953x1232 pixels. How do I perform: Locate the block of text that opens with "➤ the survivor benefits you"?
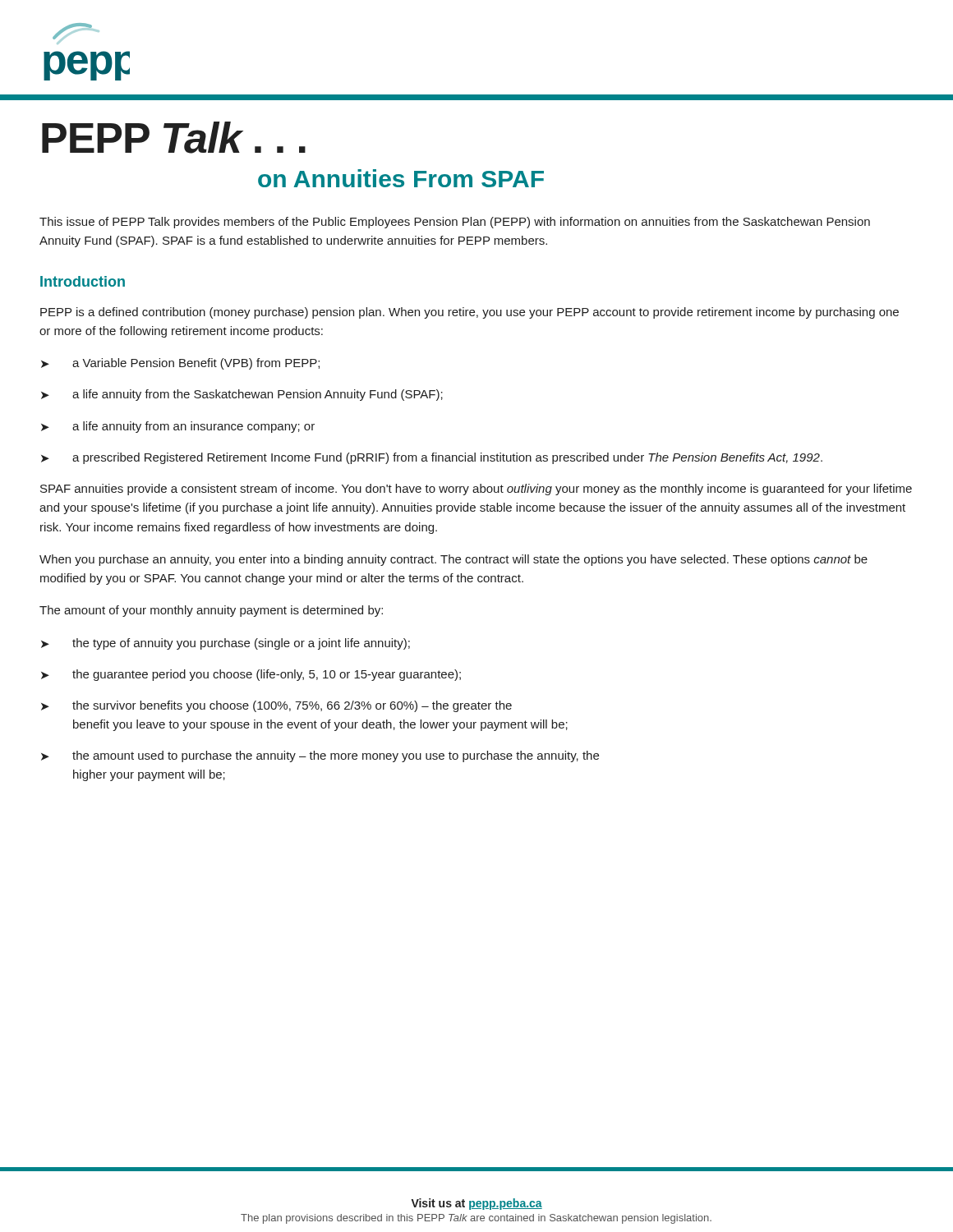[x=476, y=715]
